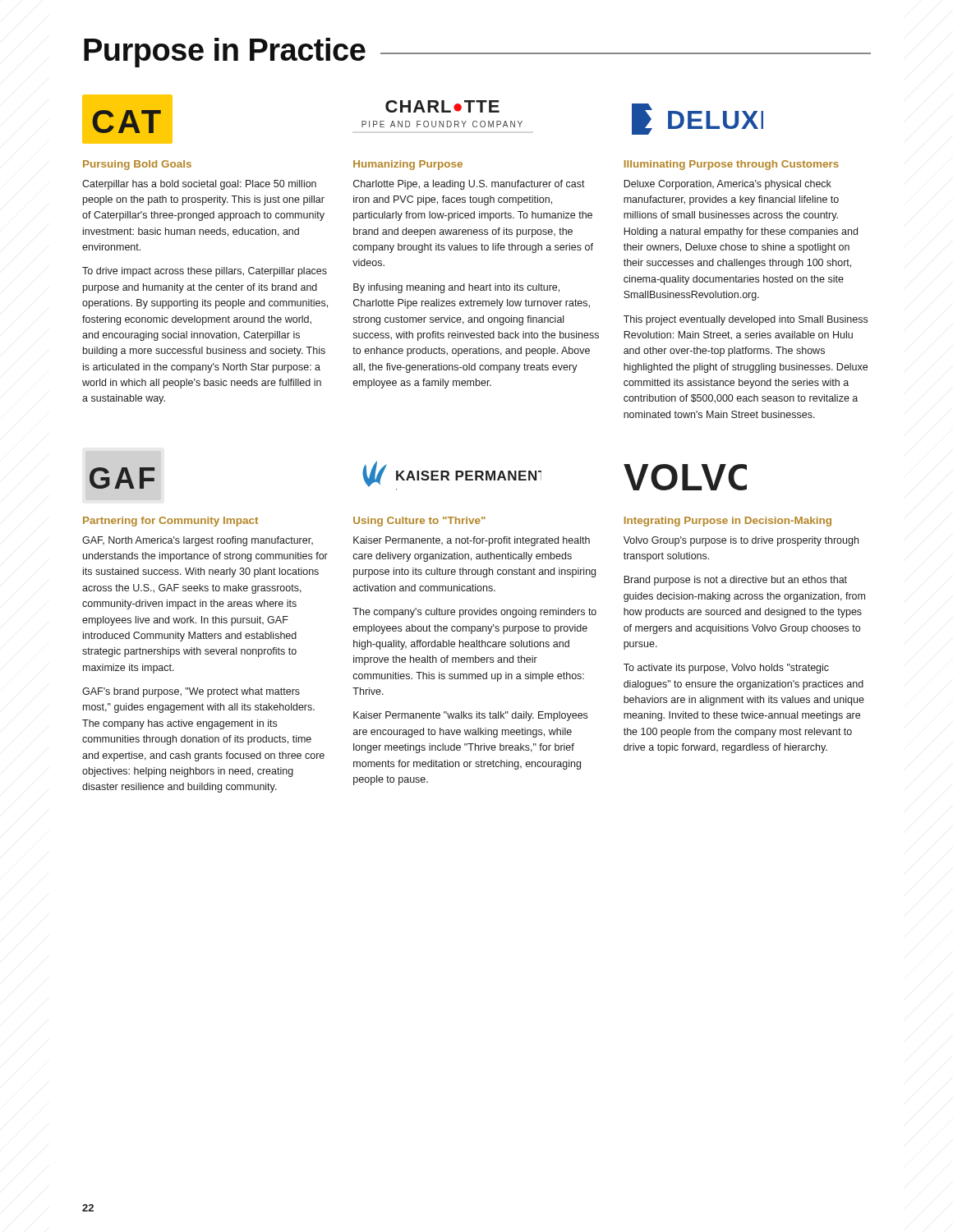Viewport: 953px width, 1232px height.
Task: Click on the title with the text "Purpose in Practice"
Action: (224, 50)
